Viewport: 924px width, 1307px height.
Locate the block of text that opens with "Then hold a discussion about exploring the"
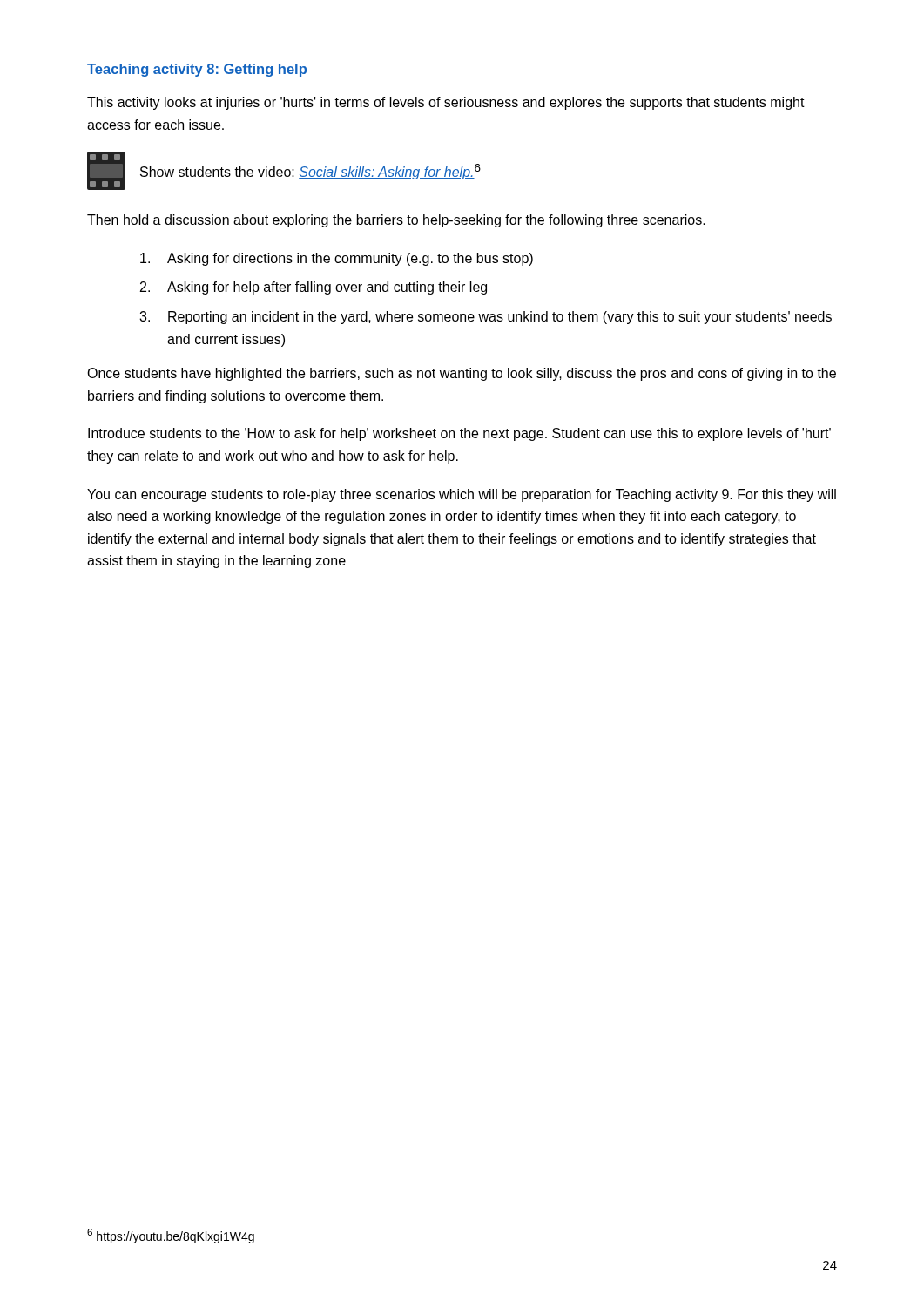click(x=397, y=220)
